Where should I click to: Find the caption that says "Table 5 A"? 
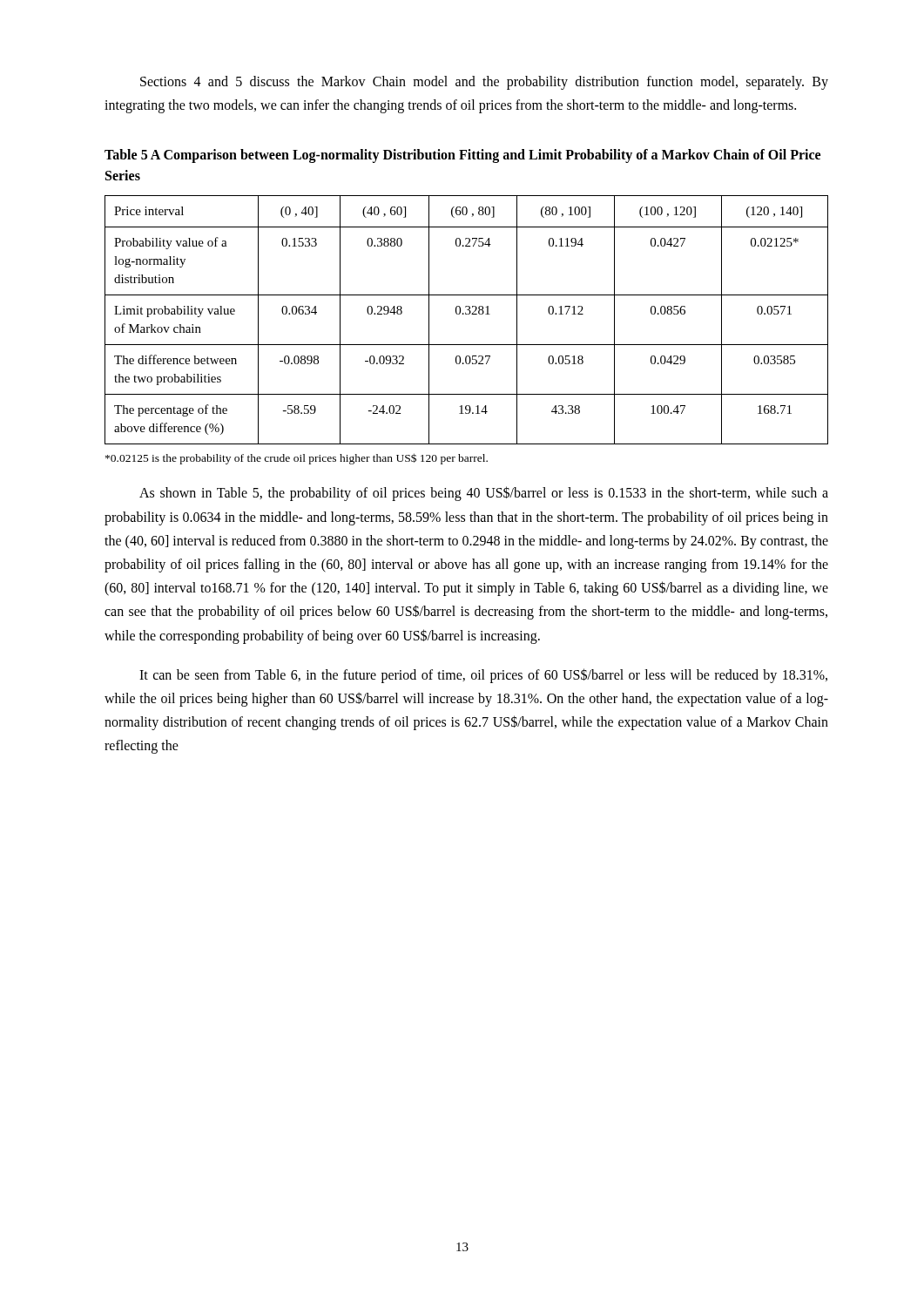463,165
